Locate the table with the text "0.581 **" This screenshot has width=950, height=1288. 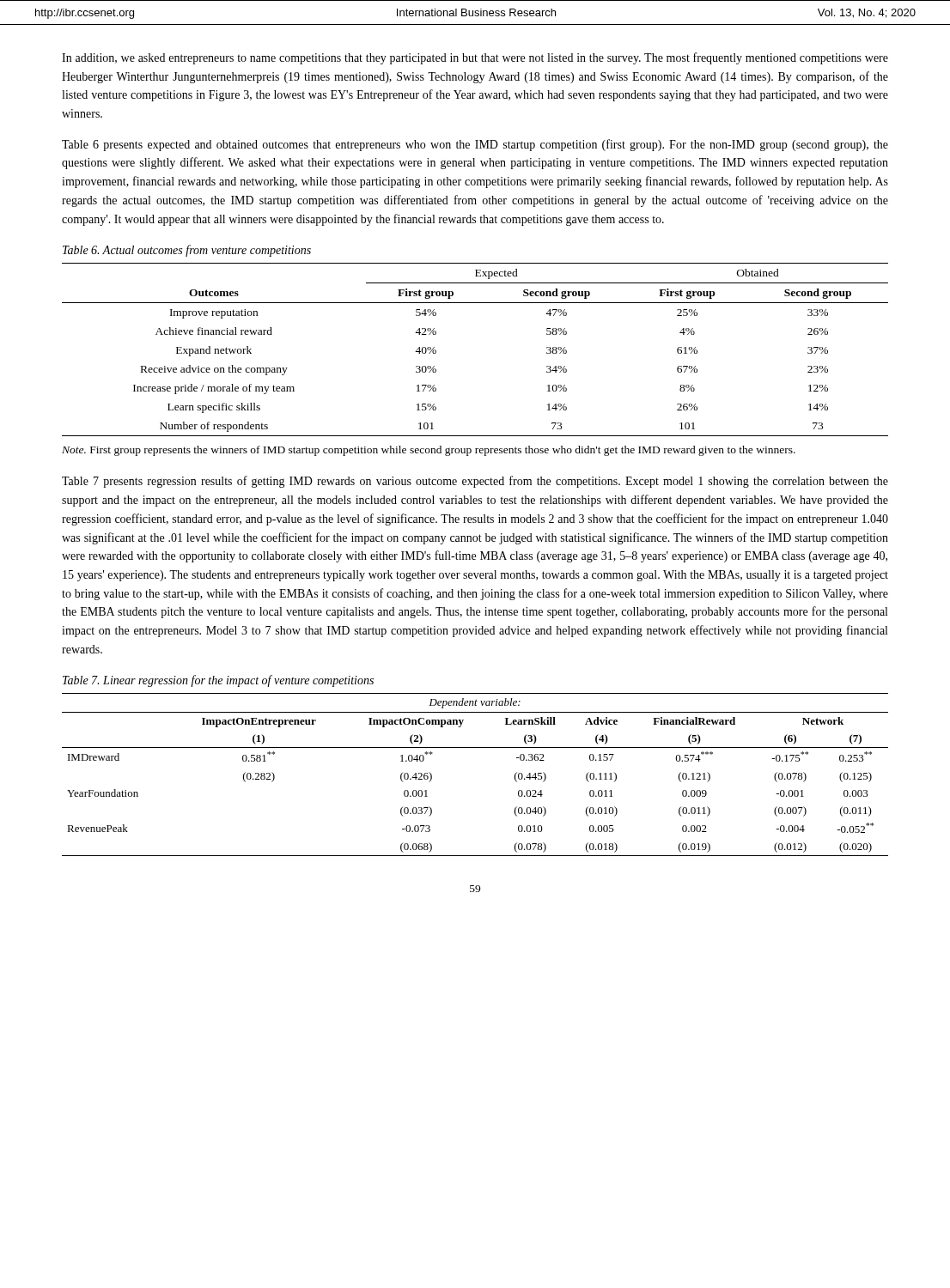(475, 775)
